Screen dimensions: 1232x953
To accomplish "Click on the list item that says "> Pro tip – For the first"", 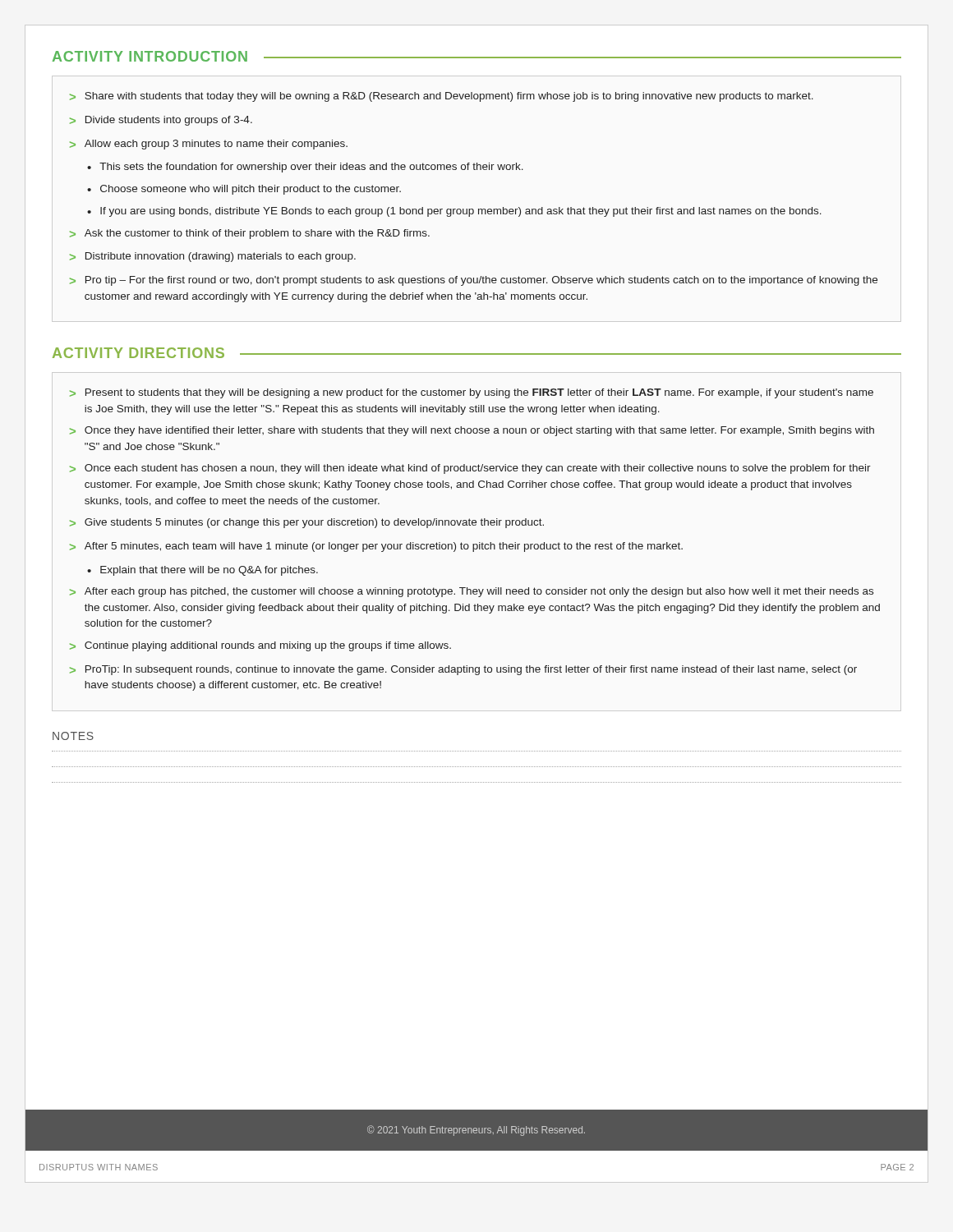I will click(476, 288).
